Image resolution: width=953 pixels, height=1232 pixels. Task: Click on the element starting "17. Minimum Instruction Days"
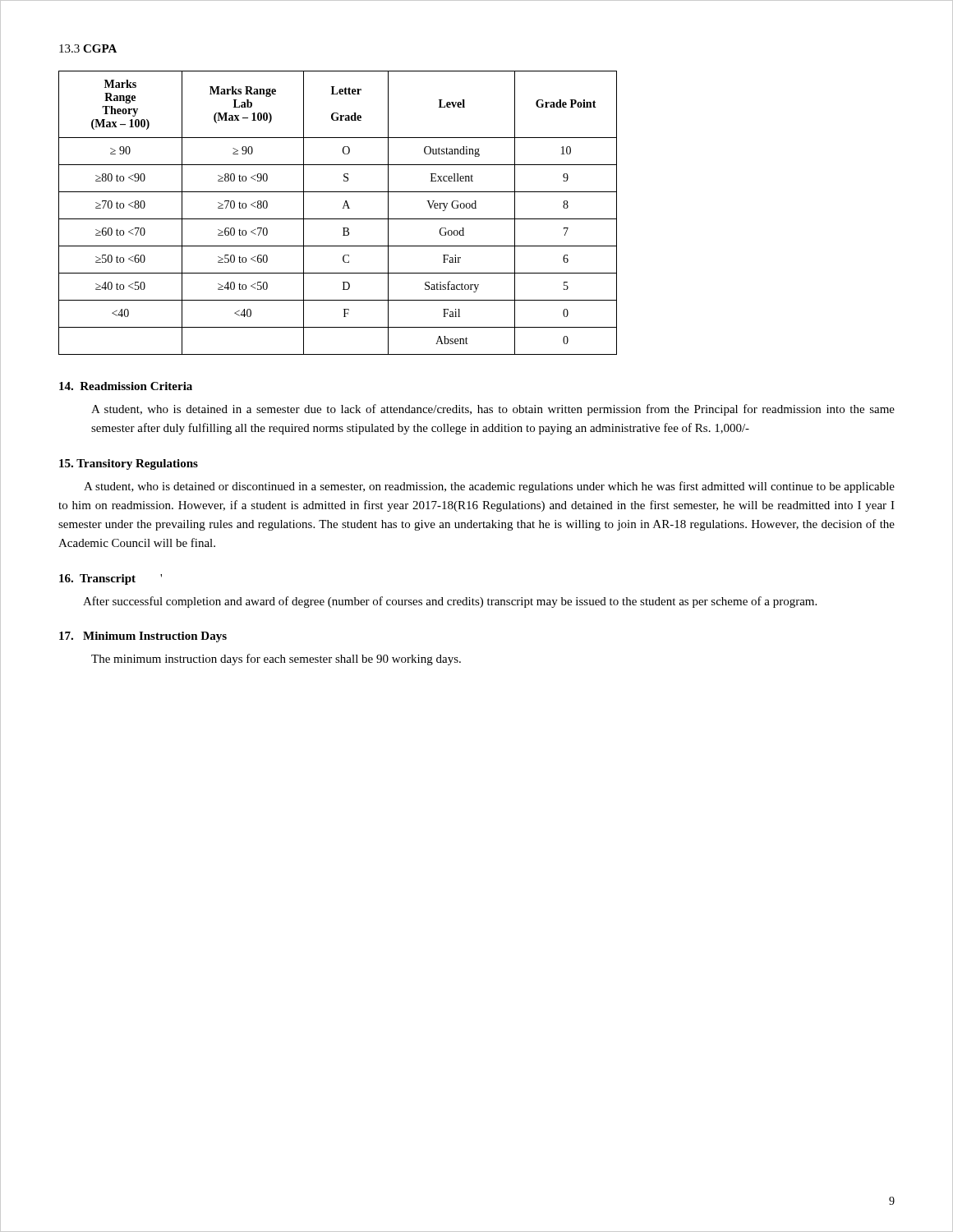pyautogui.click(x=143, y=636)
